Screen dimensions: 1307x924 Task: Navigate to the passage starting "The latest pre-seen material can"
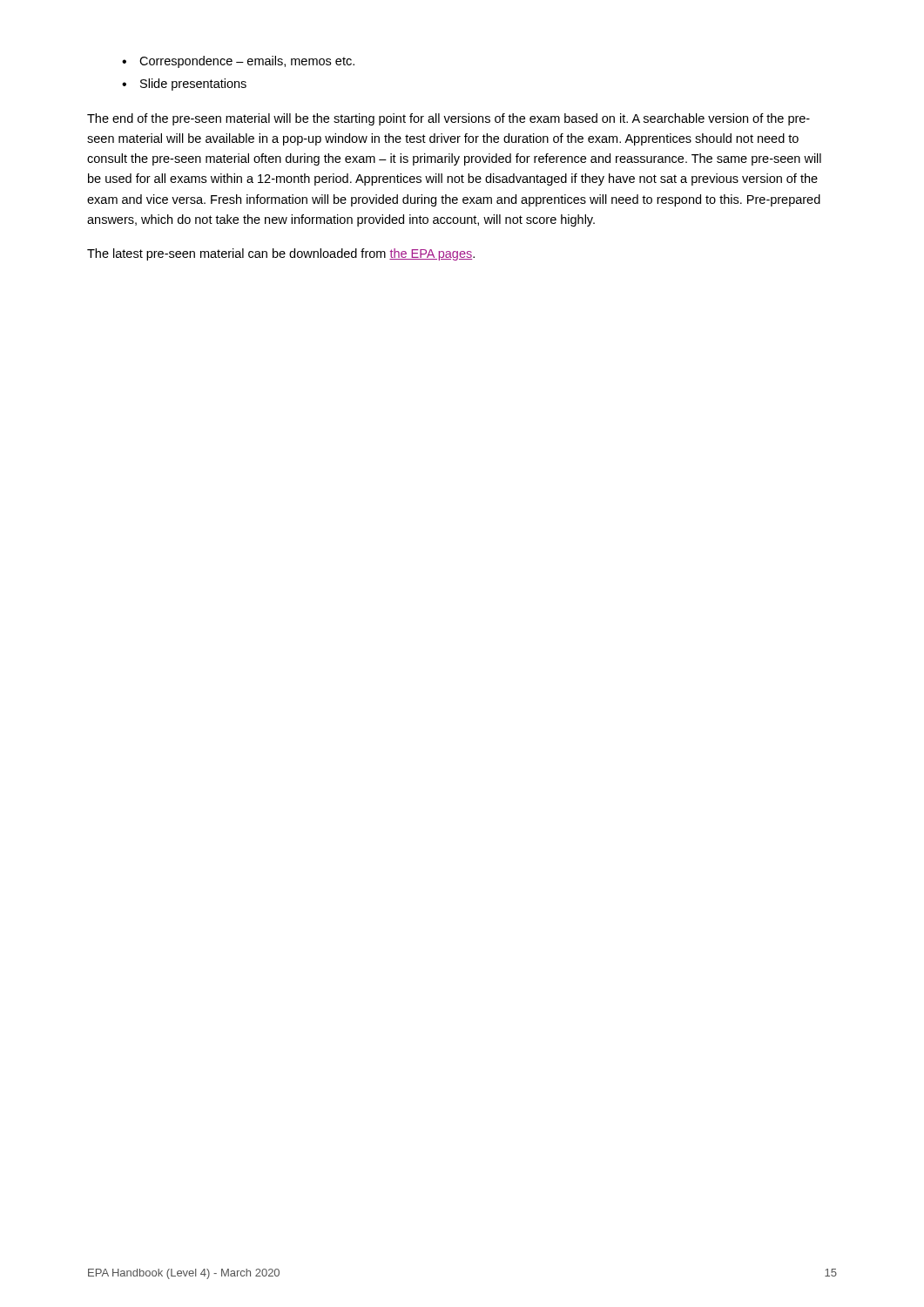tap(462, 254)
